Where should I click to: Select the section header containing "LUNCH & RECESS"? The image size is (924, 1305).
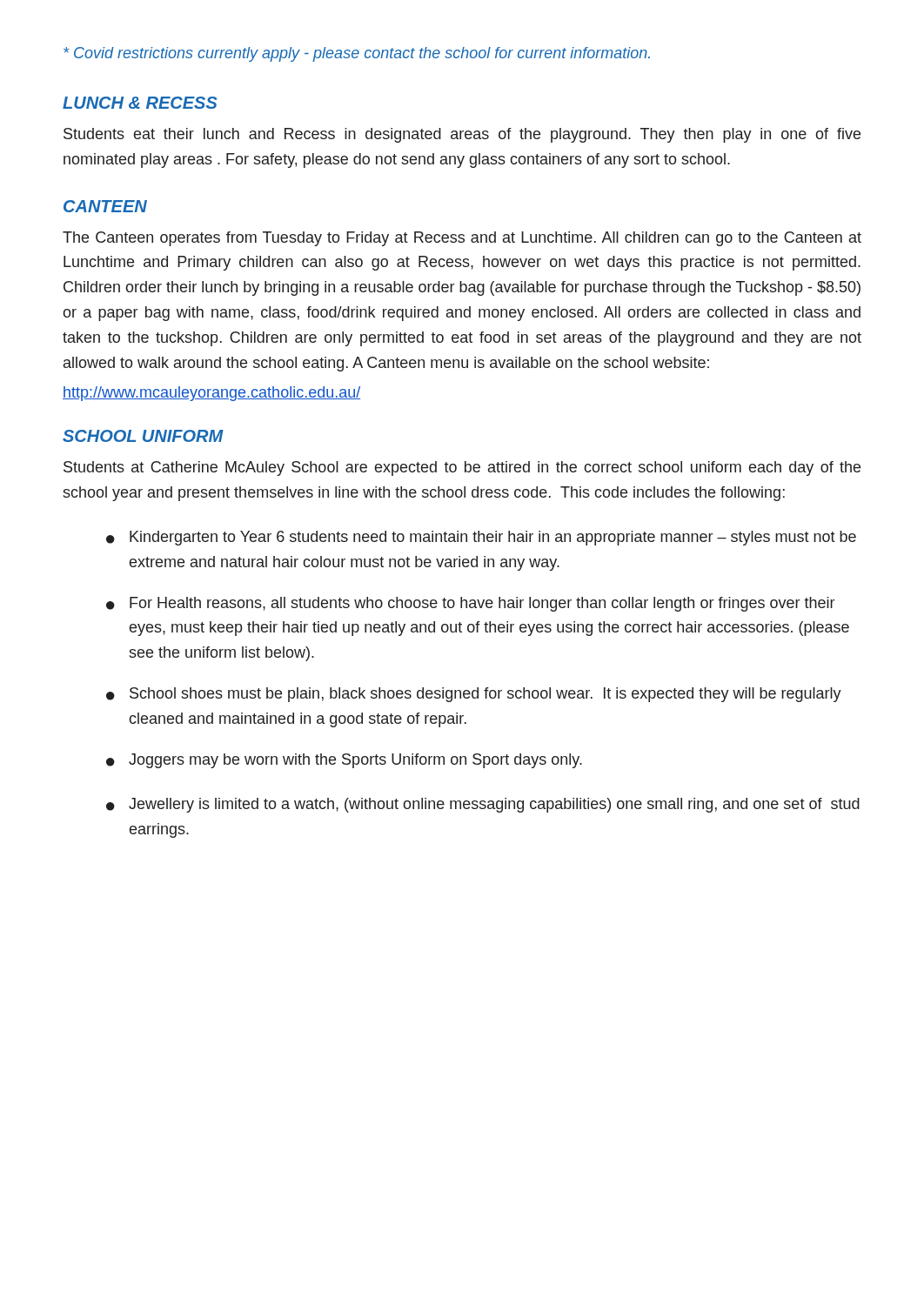pyautogui.click(x=140, y=103)
